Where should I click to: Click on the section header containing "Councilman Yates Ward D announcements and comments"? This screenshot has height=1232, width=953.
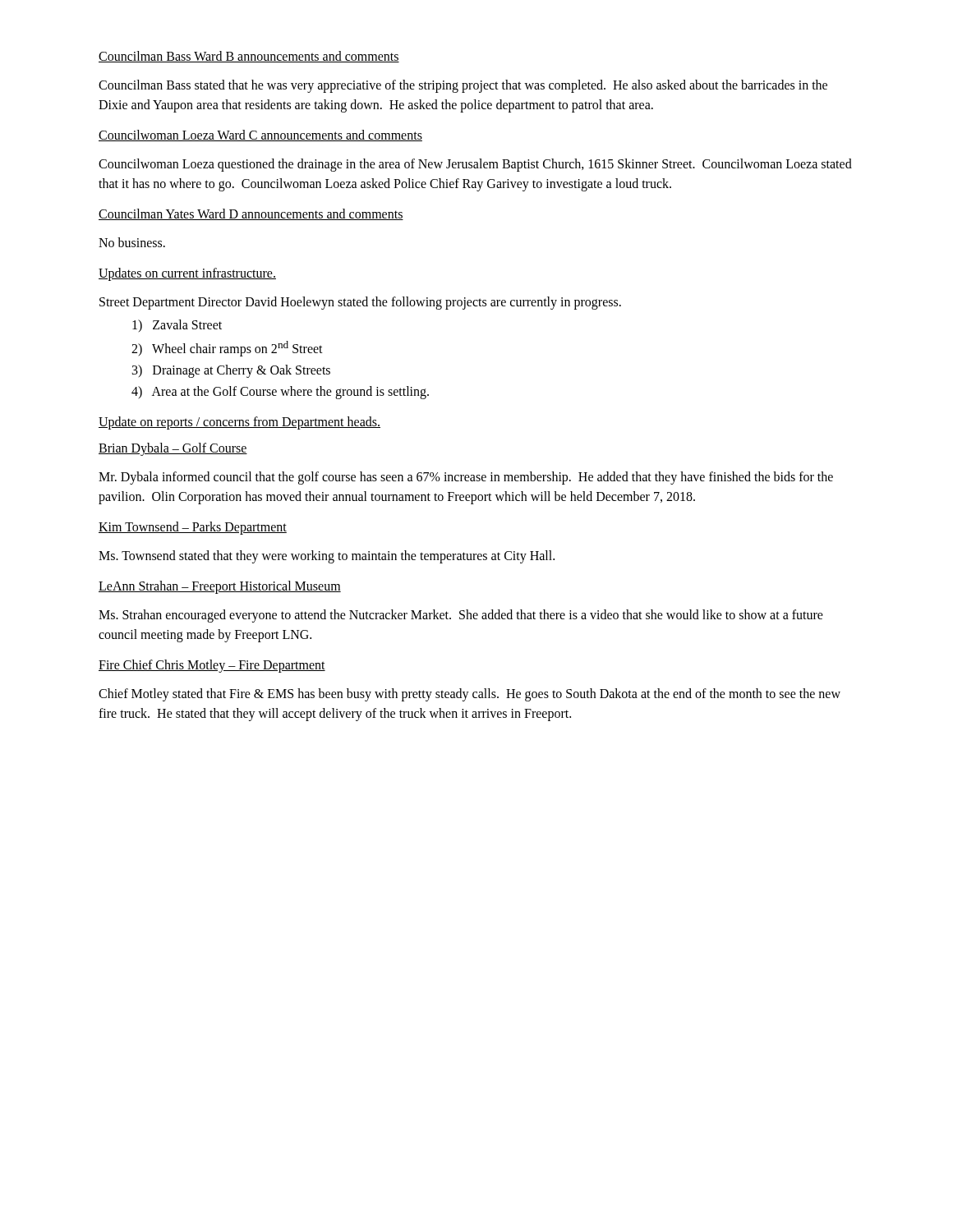pos(251,214)
